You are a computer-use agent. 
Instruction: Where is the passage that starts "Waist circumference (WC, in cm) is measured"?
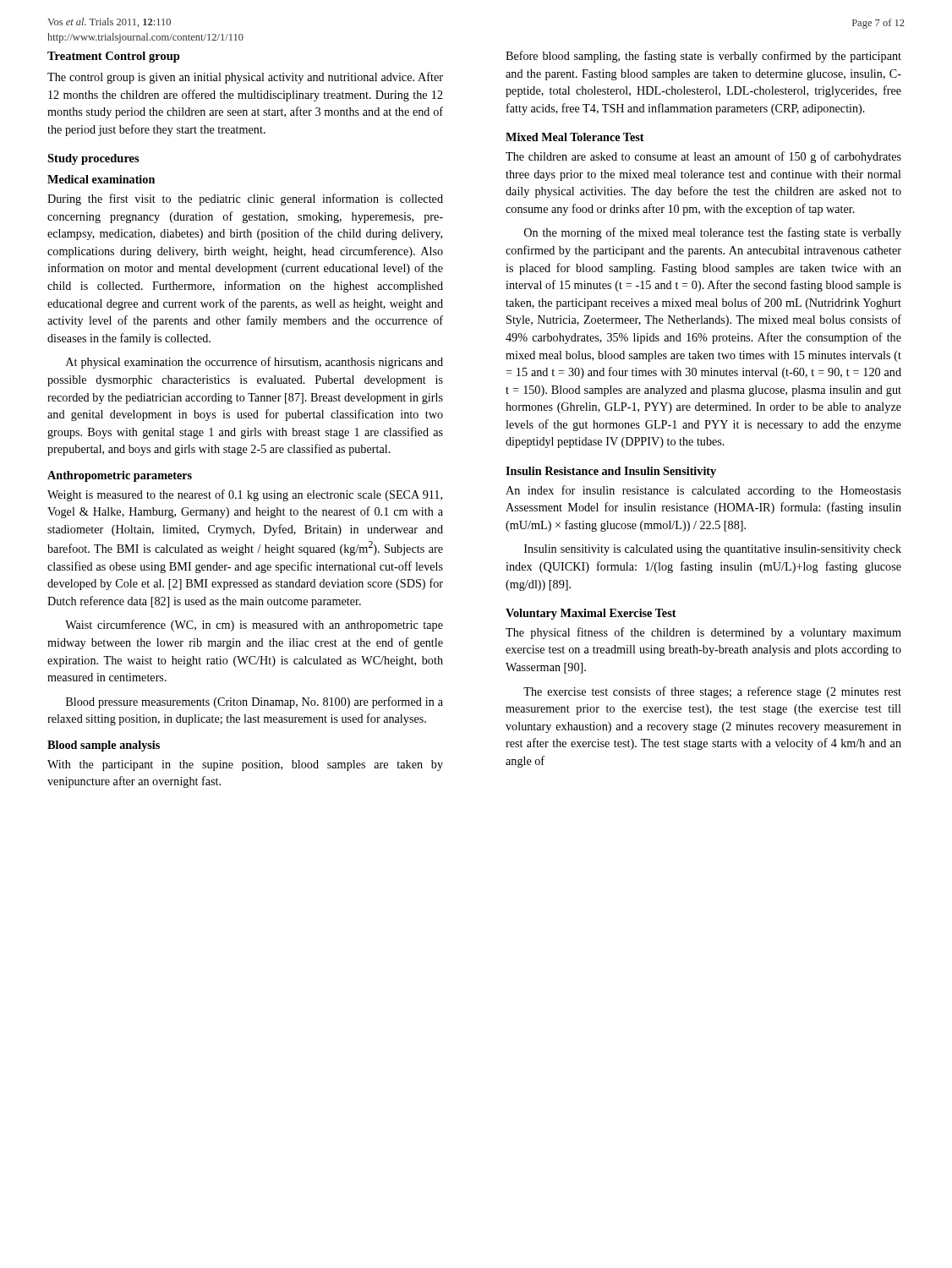[x=245, y=651]
